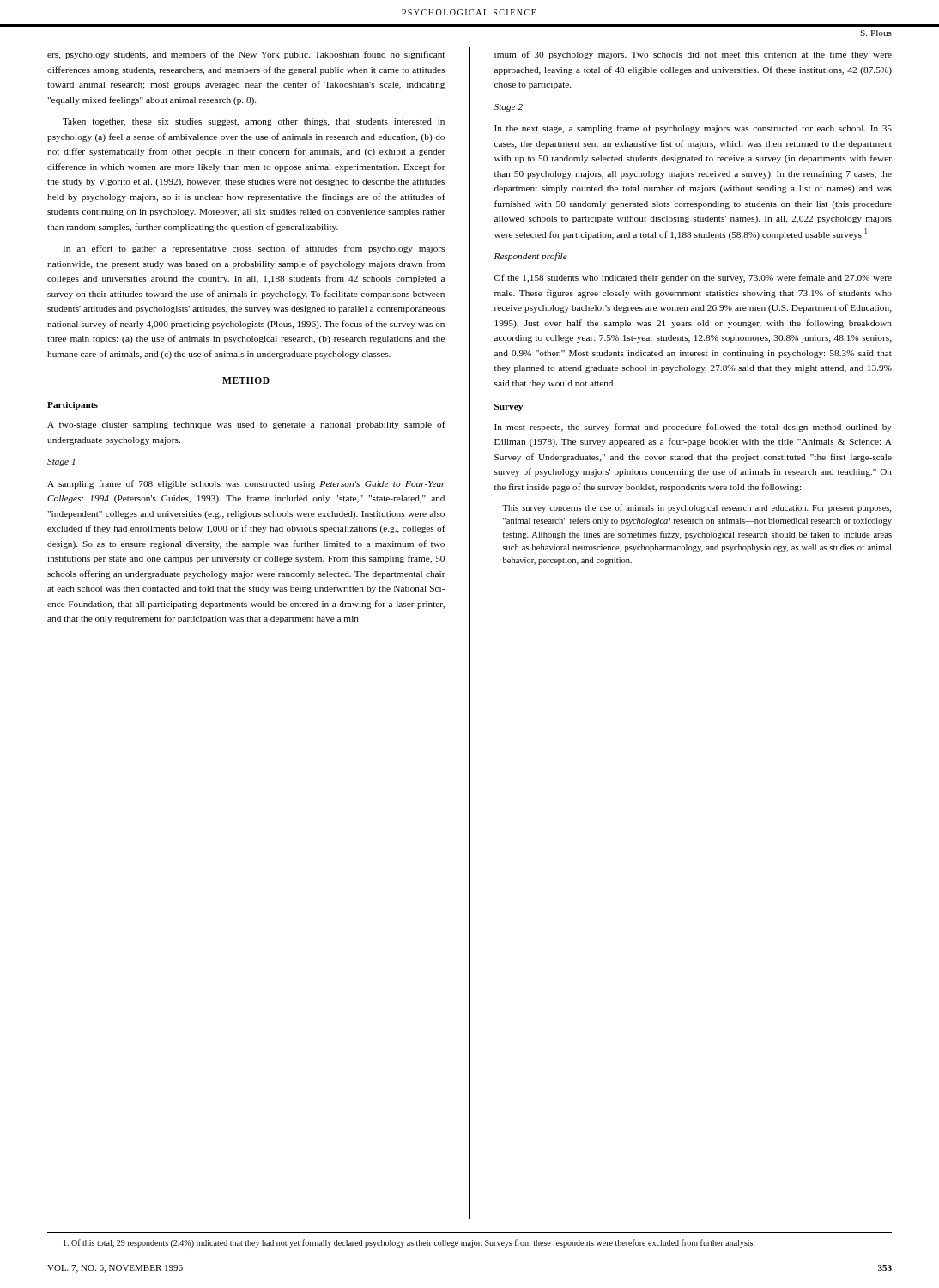
Task: Navigate to the text starting "Stage 2 In the next"
Action: pyautogui.click(x=693, y=171)
